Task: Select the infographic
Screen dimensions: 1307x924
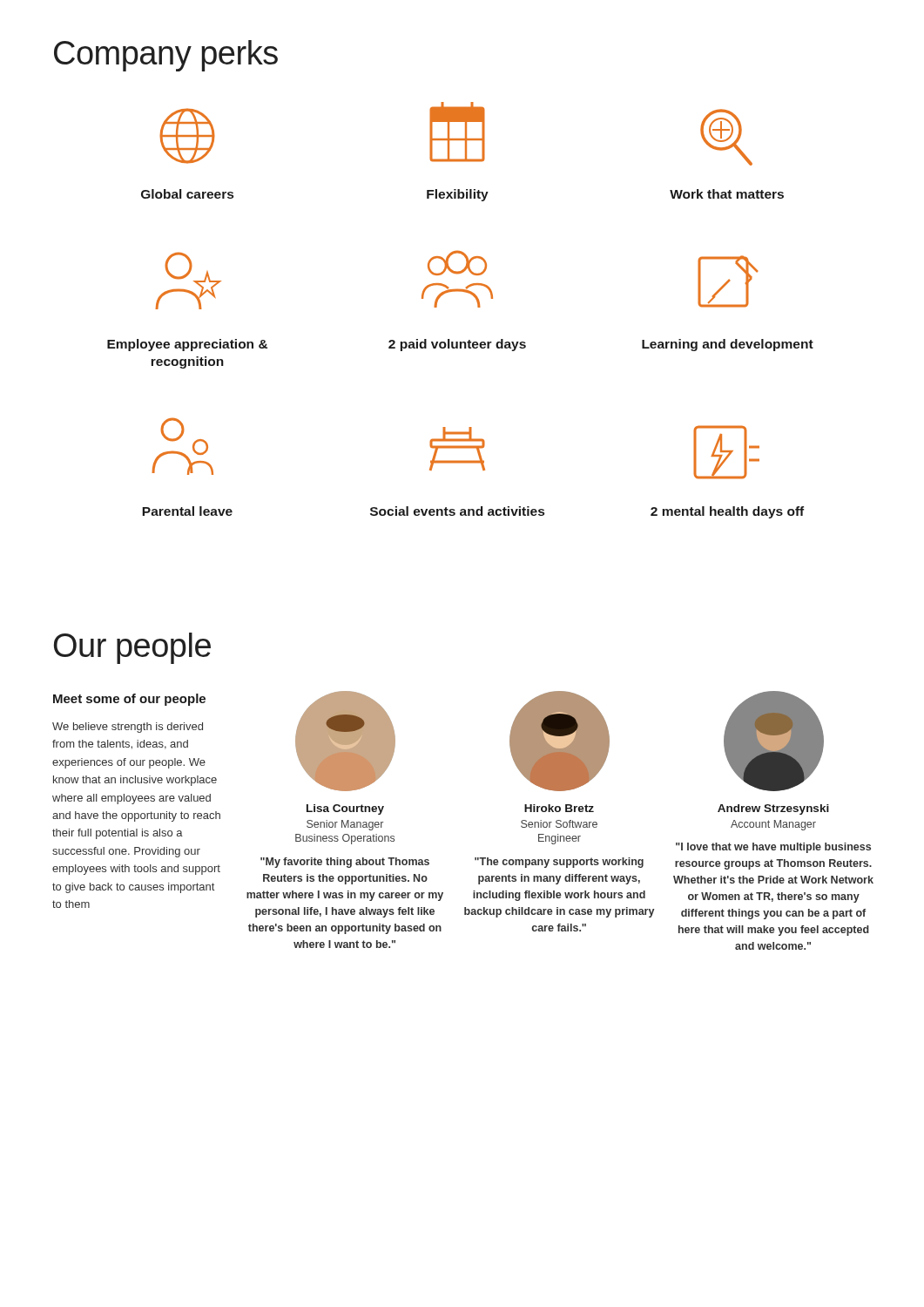Action: point(462,326)
